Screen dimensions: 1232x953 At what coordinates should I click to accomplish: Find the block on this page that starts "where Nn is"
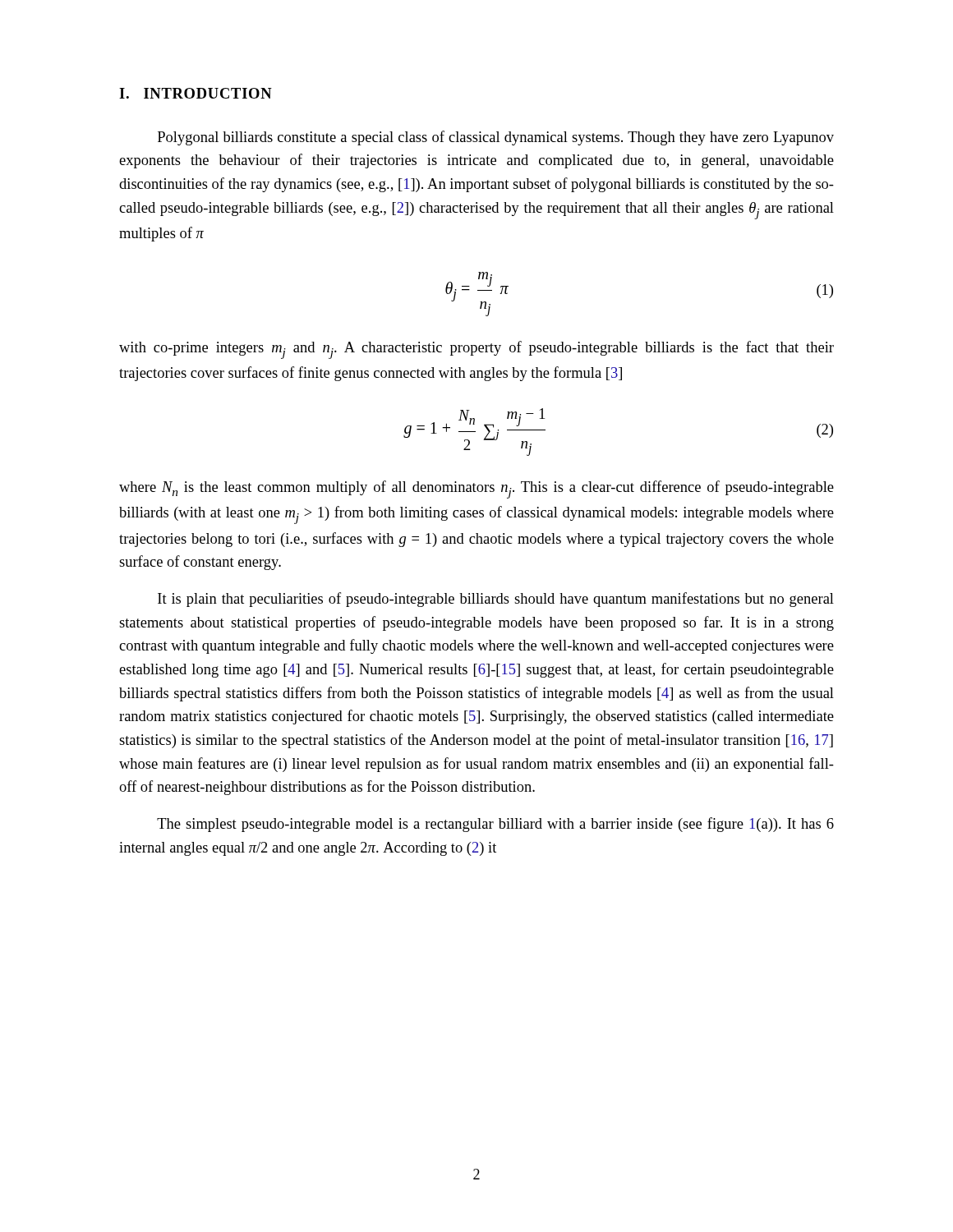coord(476,524)
